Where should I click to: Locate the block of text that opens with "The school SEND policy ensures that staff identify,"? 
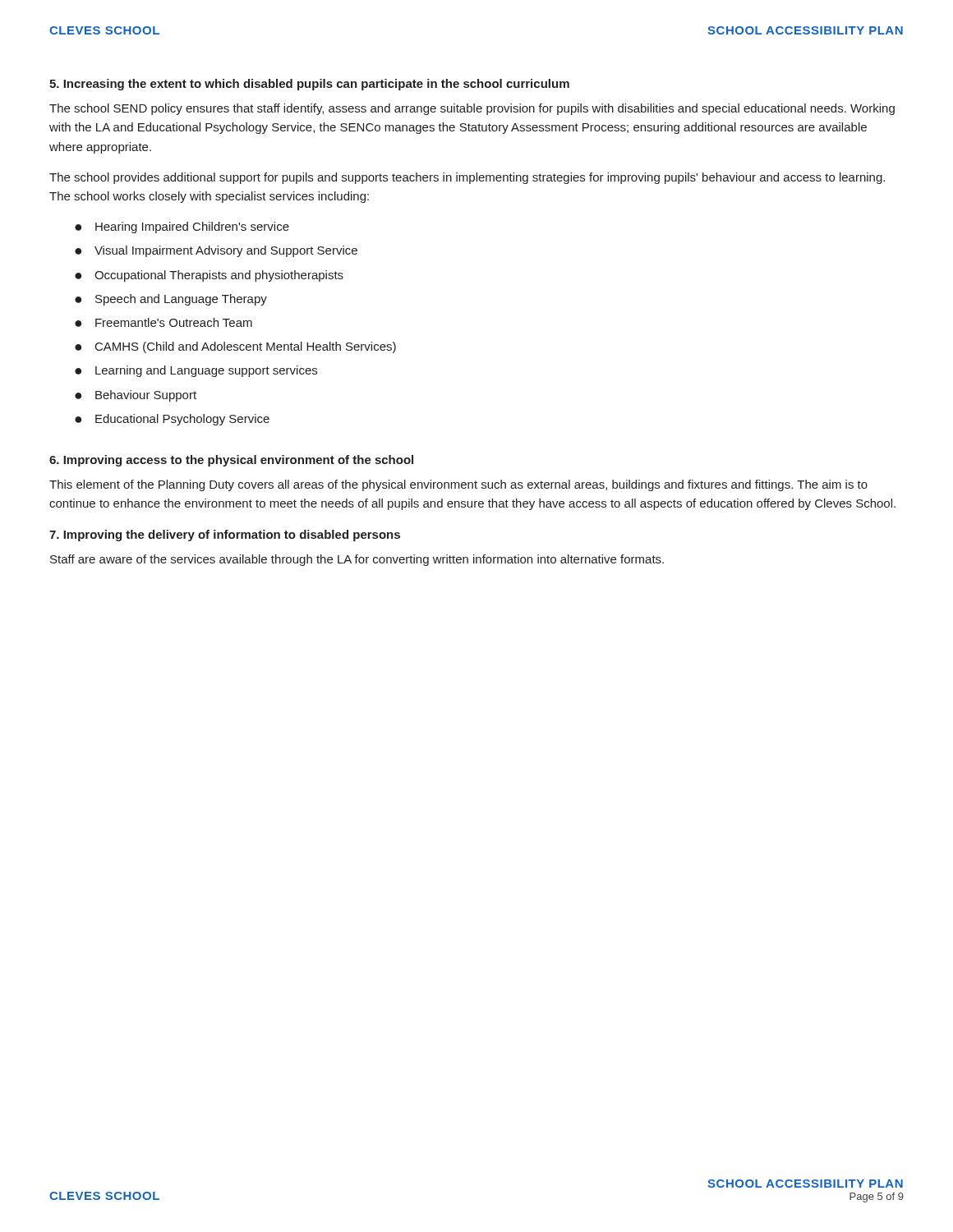pyautogui.click(x=472, y=127)
